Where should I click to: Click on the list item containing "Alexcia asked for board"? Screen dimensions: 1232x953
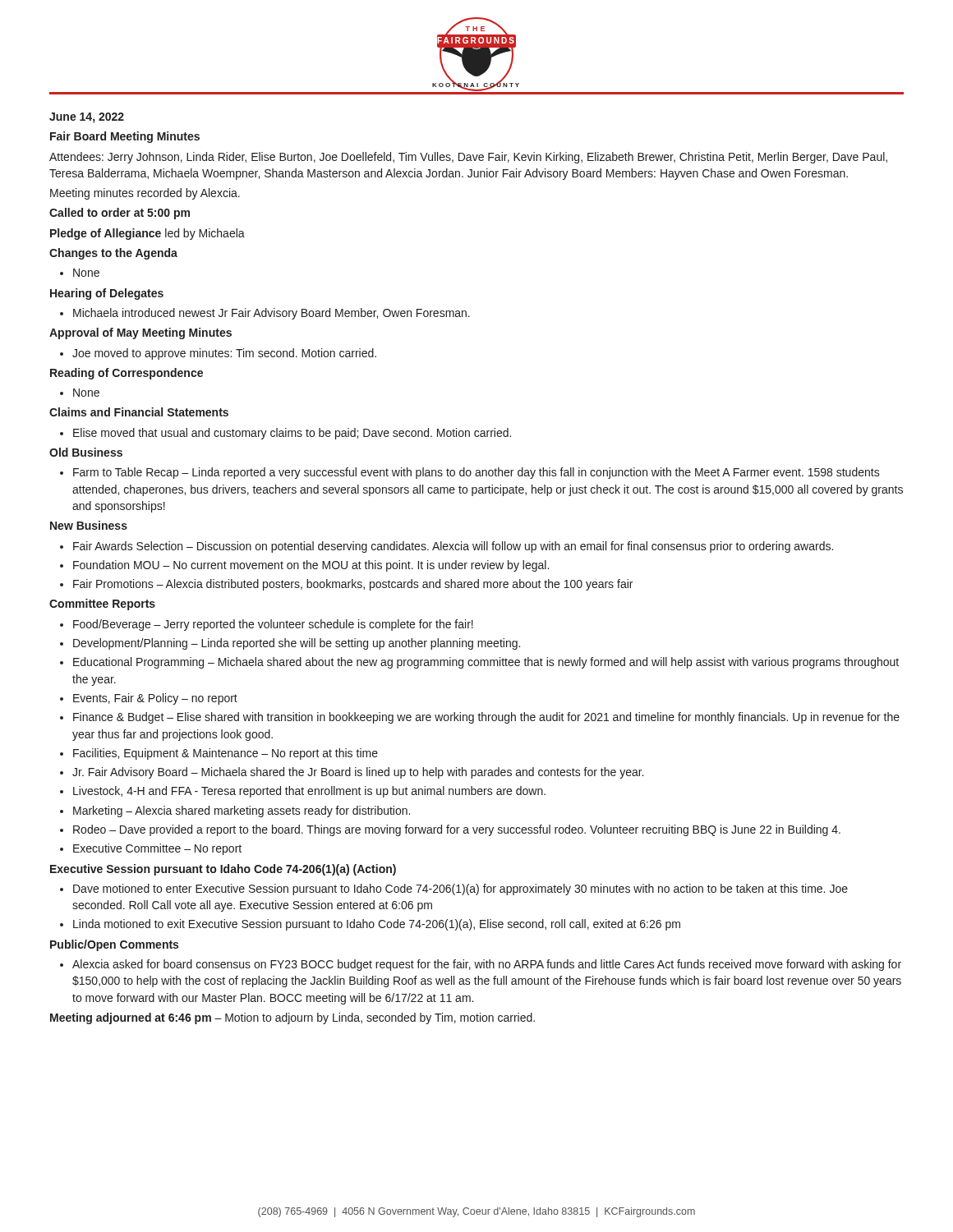487,981
